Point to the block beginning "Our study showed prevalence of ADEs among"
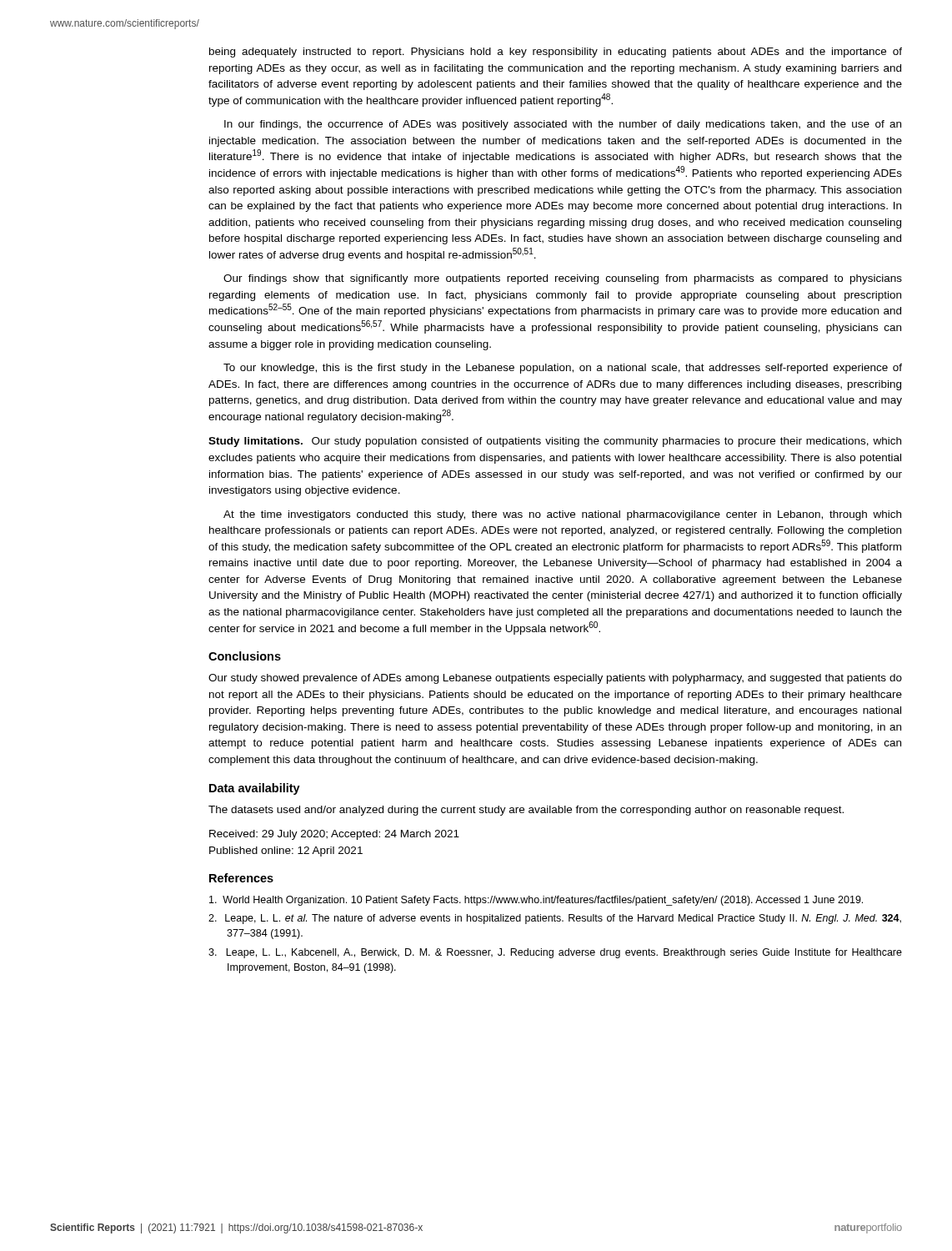Image resolution: width=952 pixels, height=1251 pixels. tap(555, 719)
